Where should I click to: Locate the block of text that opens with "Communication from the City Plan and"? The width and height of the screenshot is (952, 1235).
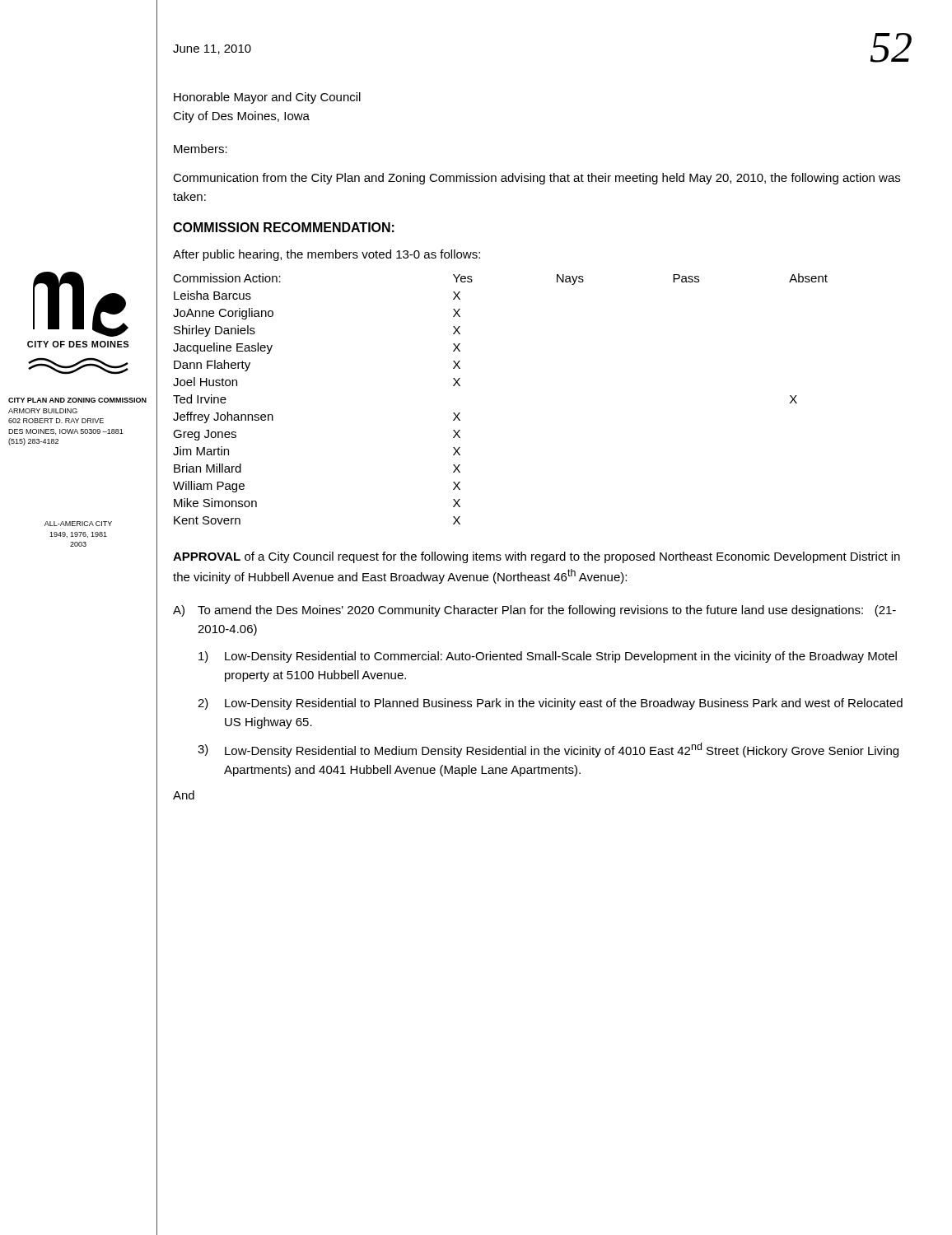[x=537, y=187]
